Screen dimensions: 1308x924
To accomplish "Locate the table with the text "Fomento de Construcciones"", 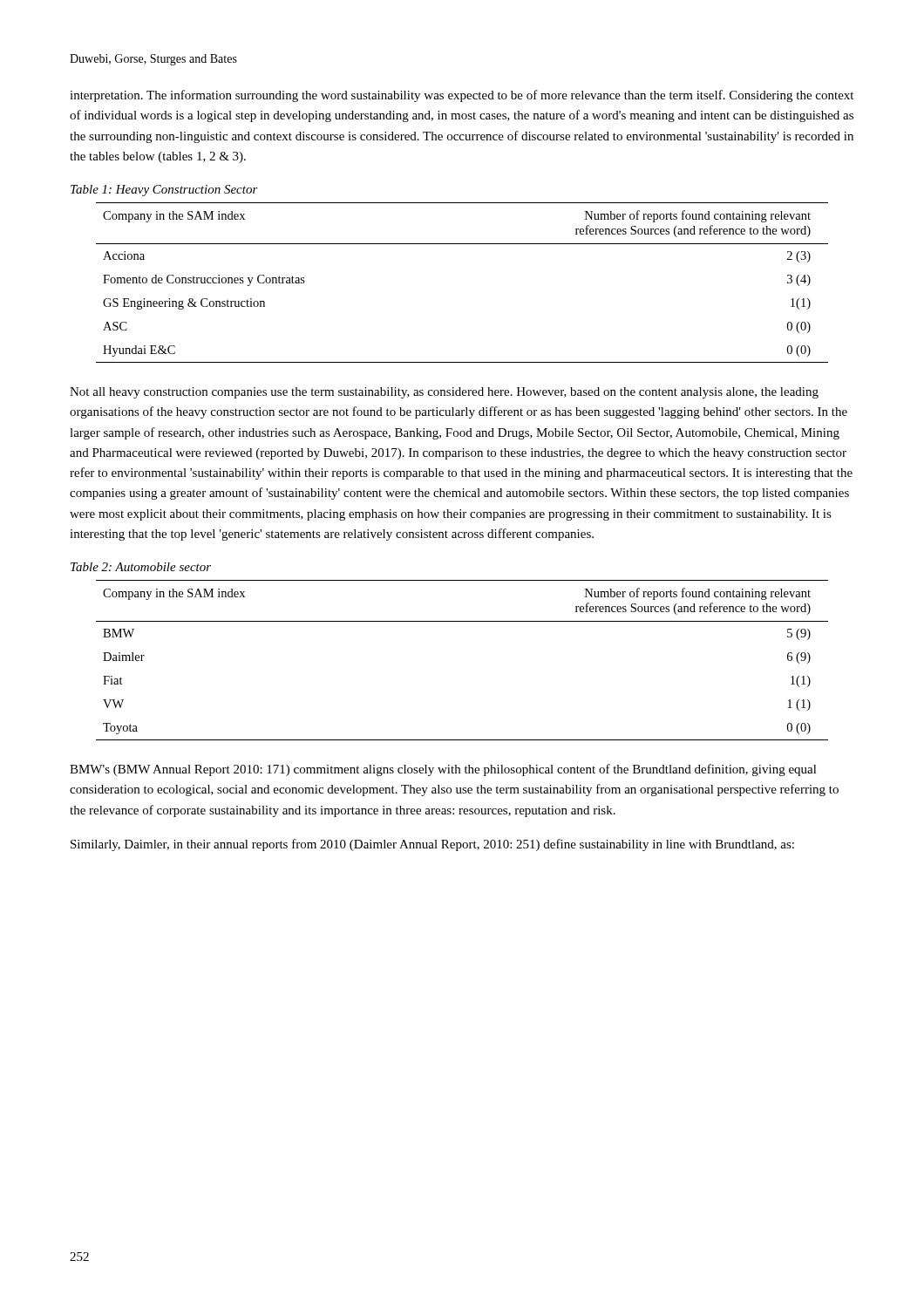I will pos(462,284).
